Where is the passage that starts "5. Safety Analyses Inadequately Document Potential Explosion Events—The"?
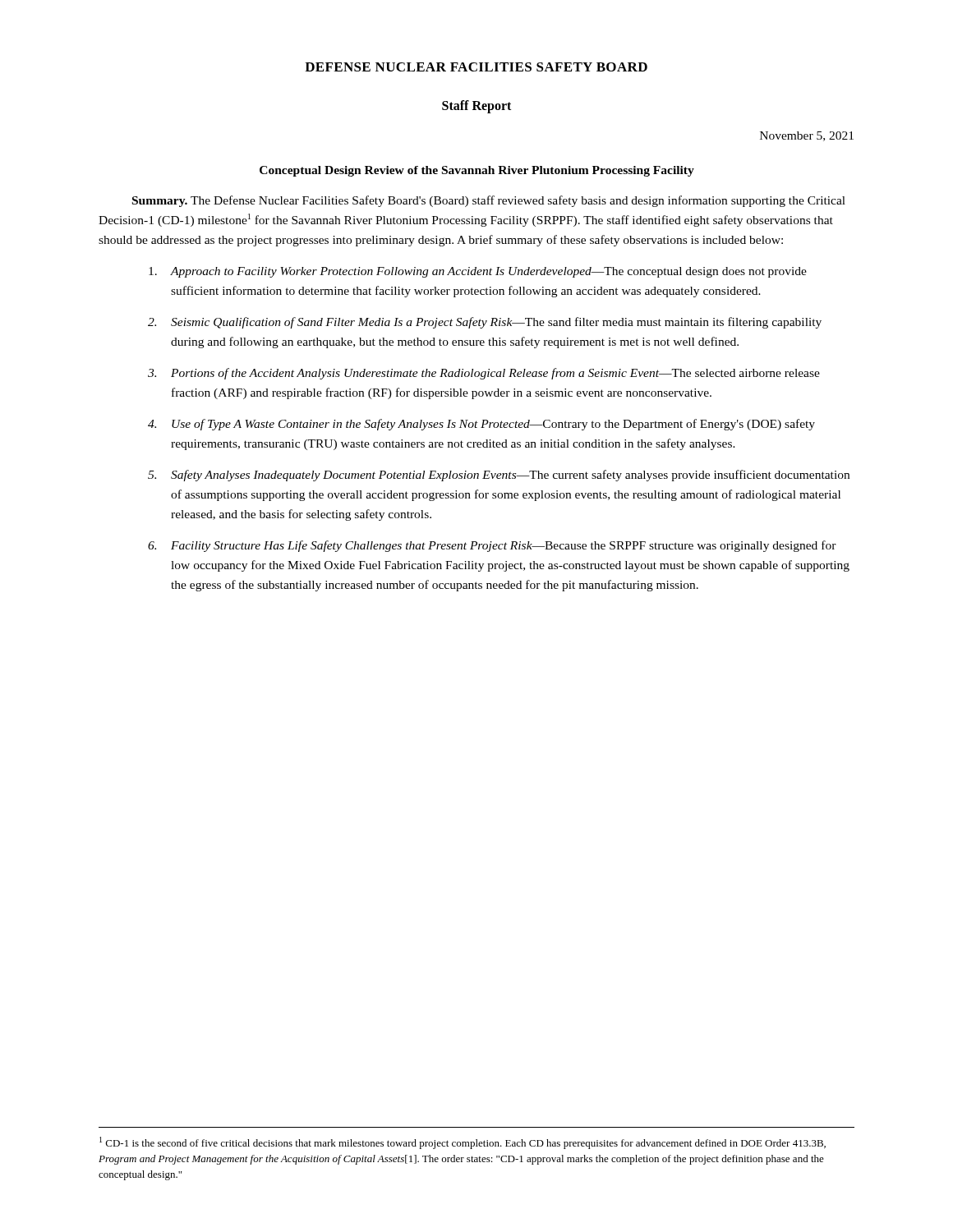 tap(501, 495)
